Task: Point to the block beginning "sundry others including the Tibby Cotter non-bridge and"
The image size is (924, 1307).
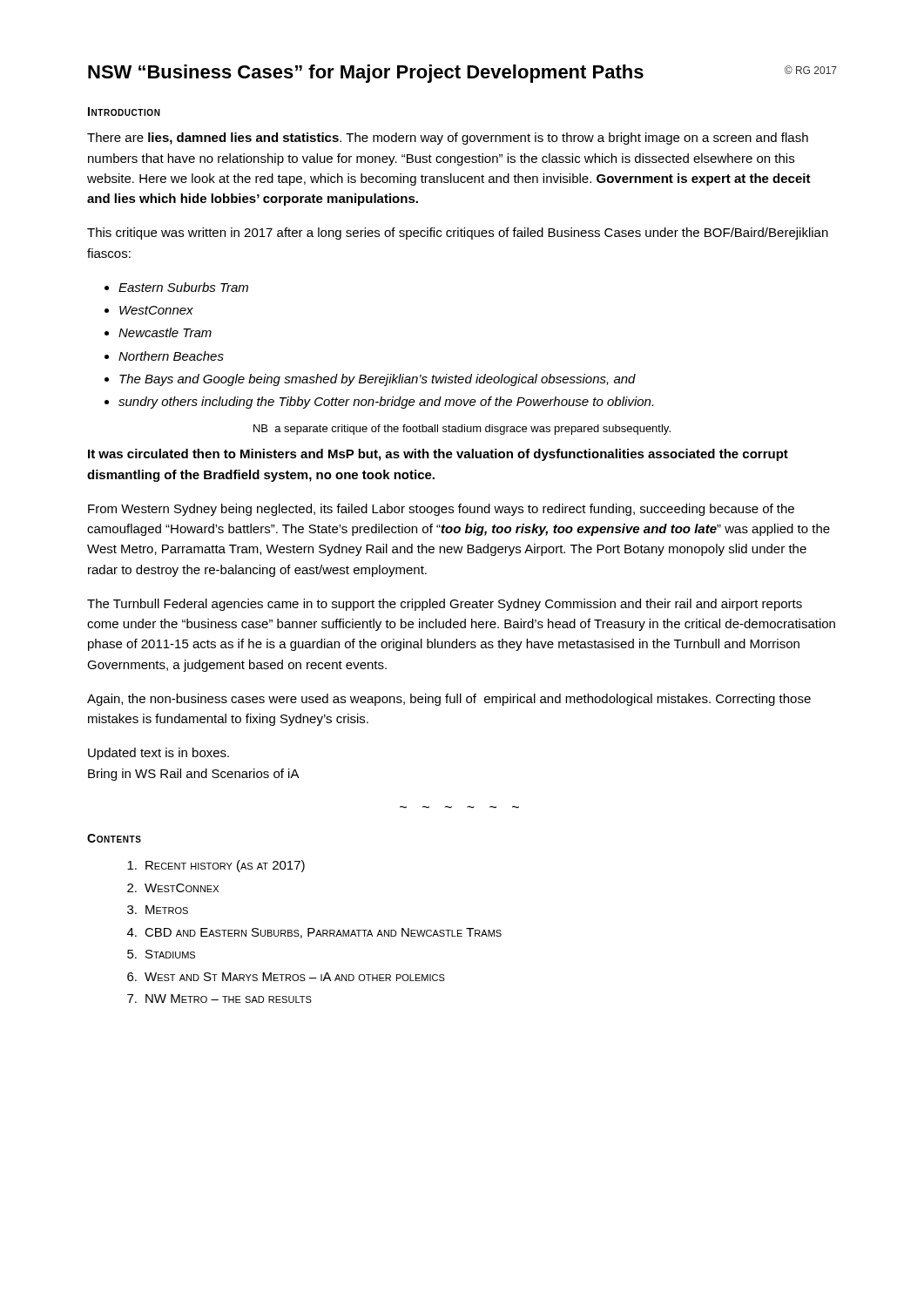Action: click(387, 401)
